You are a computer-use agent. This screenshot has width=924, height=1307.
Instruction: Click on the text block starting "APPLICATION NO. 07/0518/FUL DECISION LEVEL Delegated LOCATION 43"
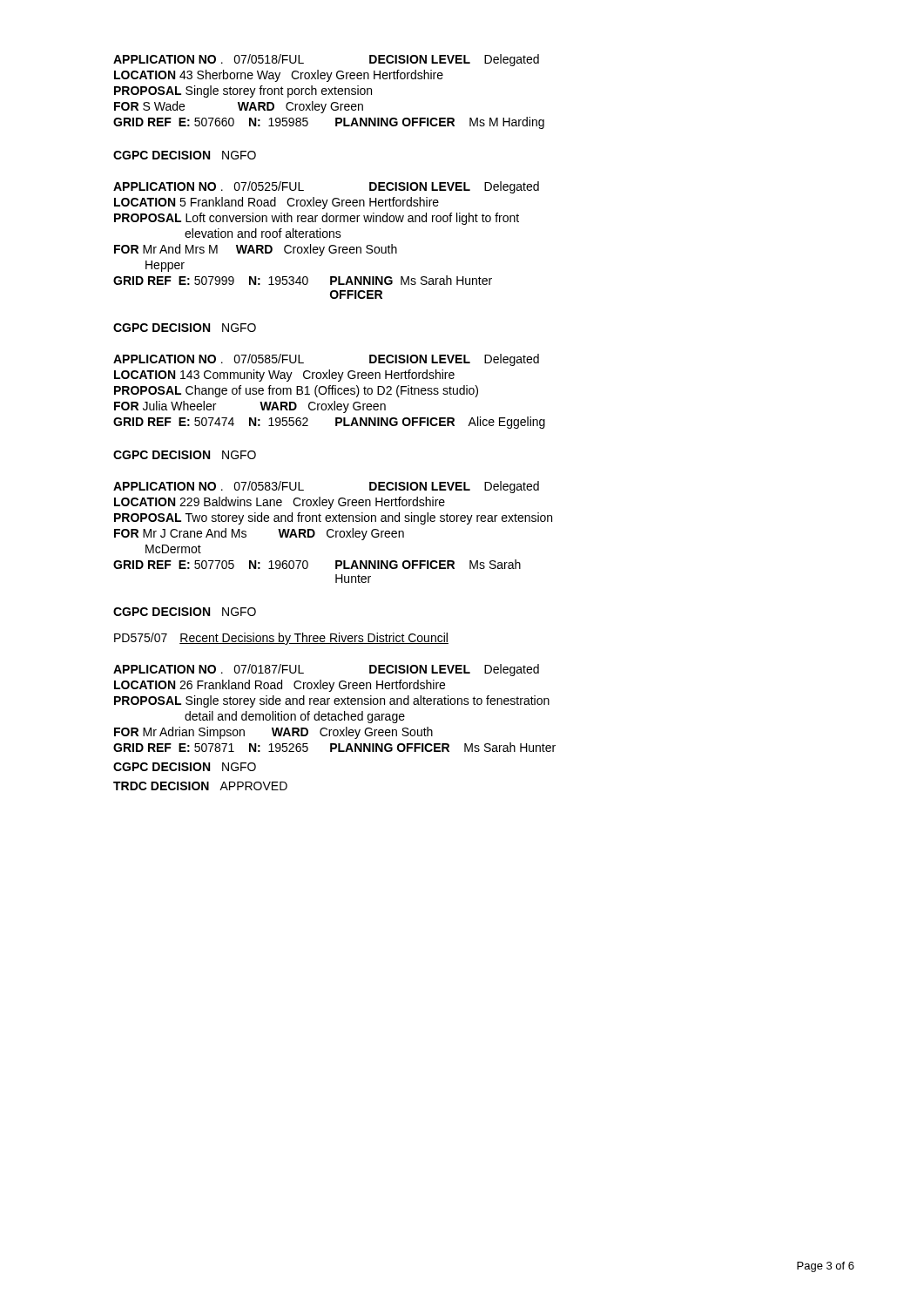(x=329, y=91)
